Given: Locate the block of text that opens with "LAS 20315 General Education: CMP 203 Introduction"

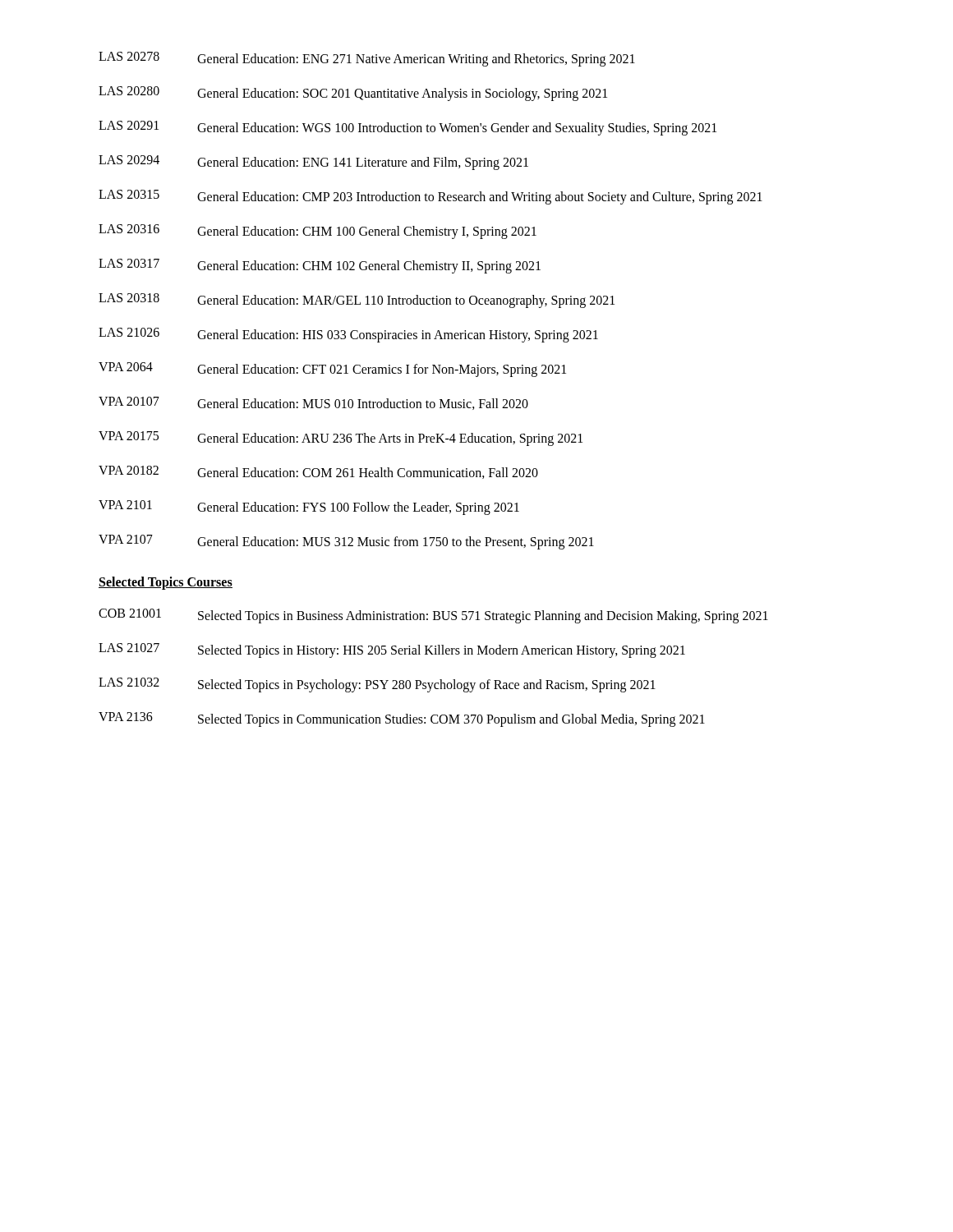Looking at the screenshot, I should click(476, 197).
